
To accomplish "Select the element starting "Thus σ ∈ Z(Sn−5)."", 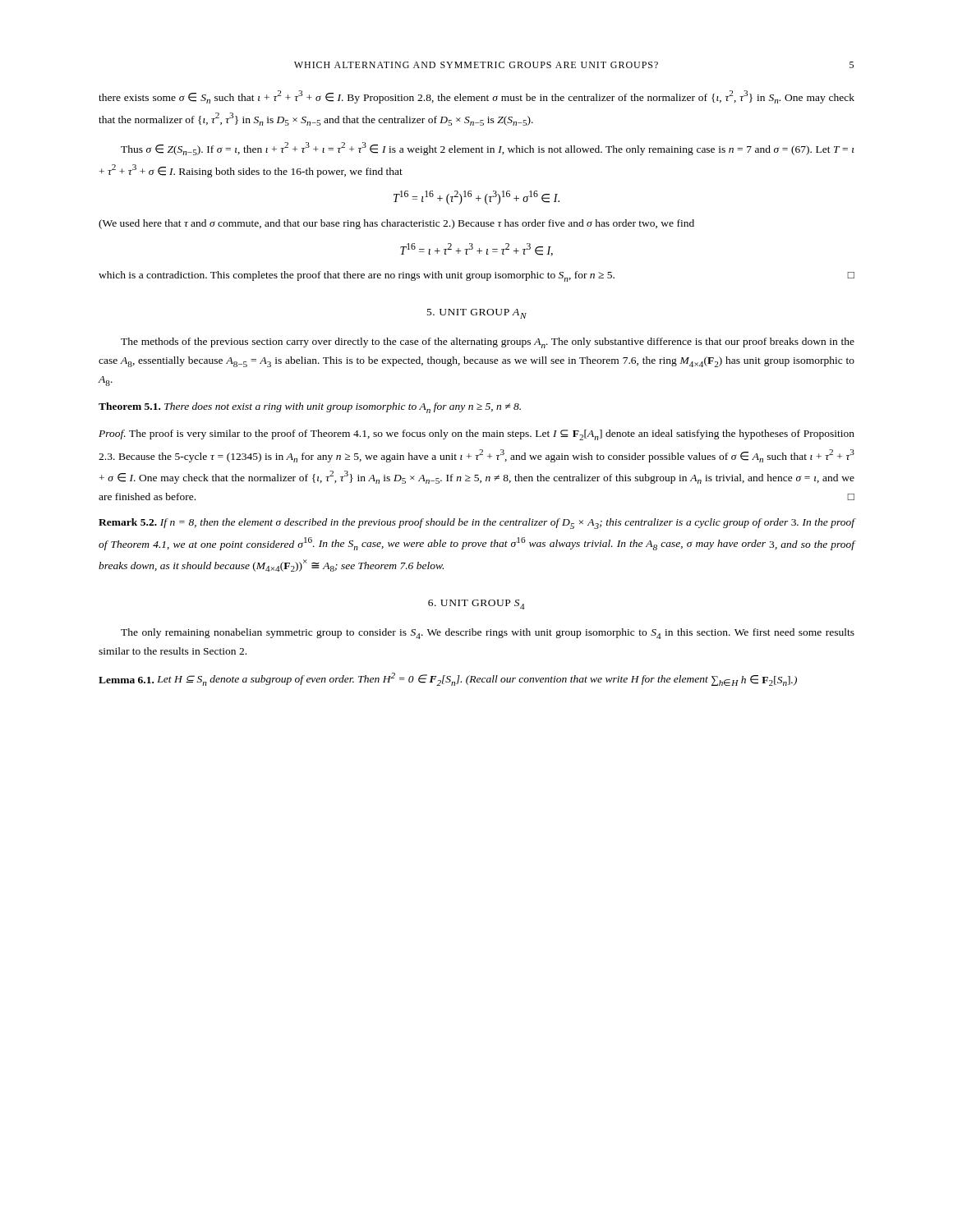I will (476, 159).
